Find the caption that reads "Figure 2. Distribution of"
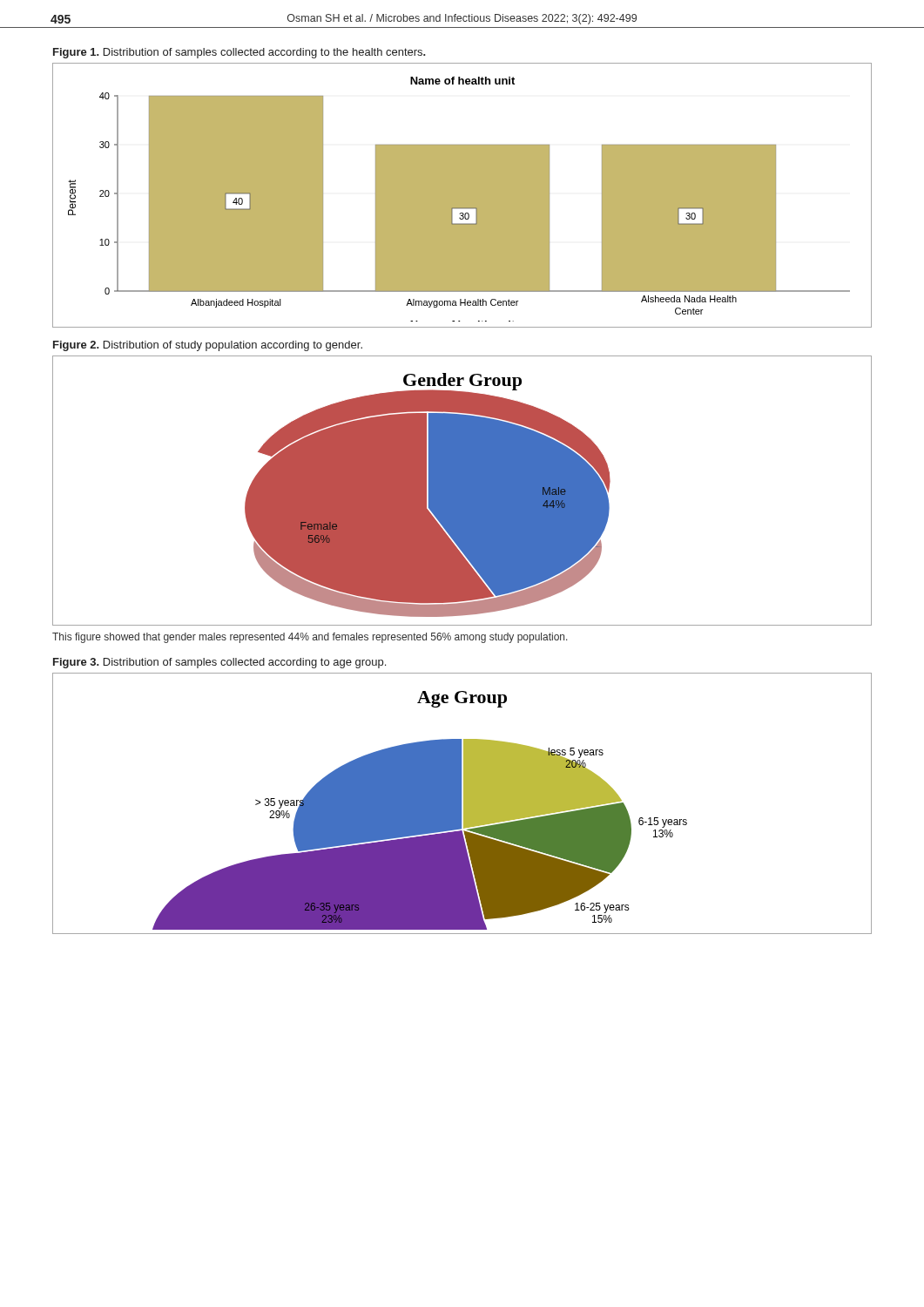924x1307 pixels. [208, 345]
